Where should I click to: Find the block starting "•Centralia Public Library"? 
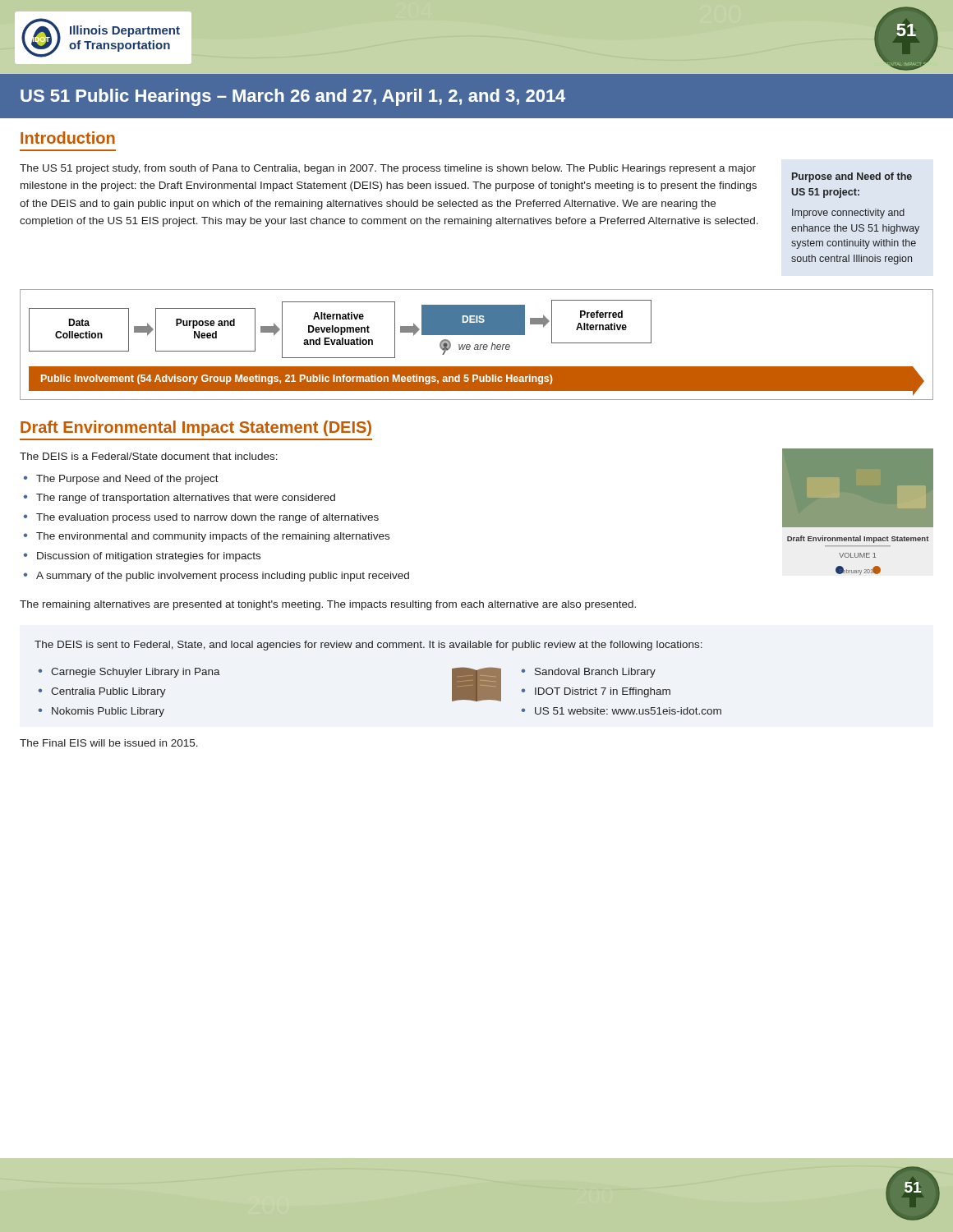click(102, 690)
